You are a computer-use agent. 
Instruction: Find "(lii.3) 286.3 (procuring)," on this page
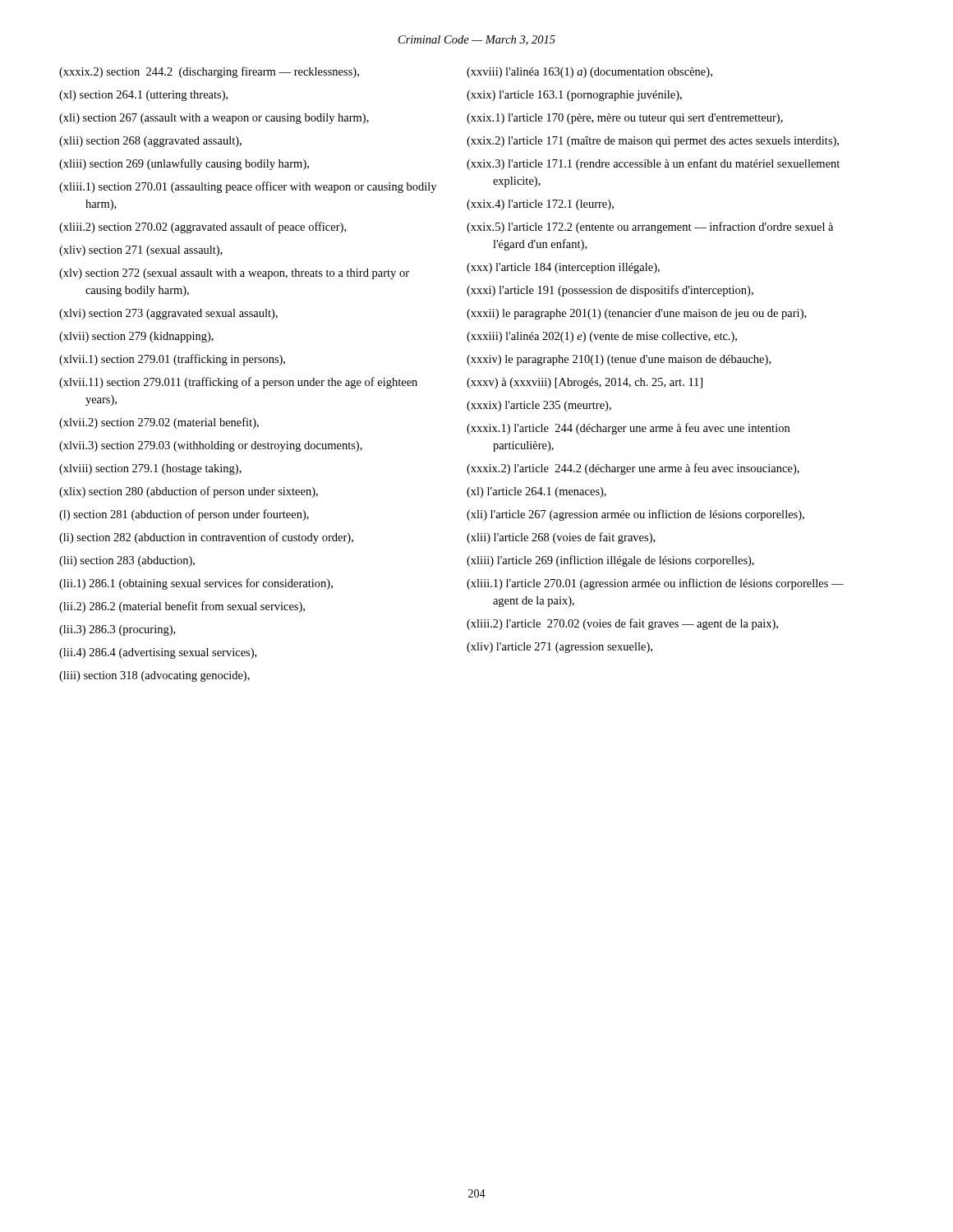(118, 629)
